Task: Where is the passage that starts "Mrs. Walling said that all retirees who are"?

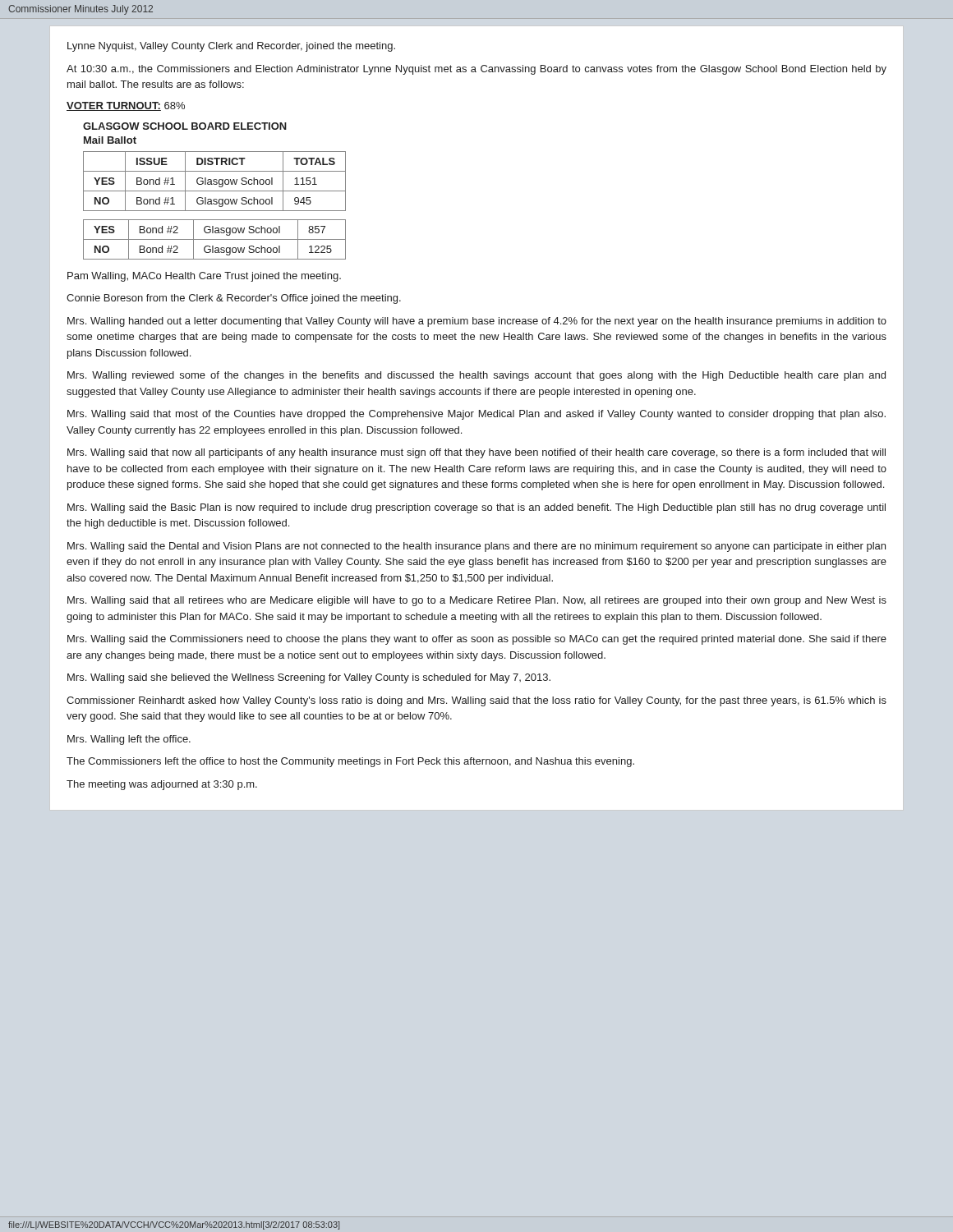Action: (x=476, y=608)
